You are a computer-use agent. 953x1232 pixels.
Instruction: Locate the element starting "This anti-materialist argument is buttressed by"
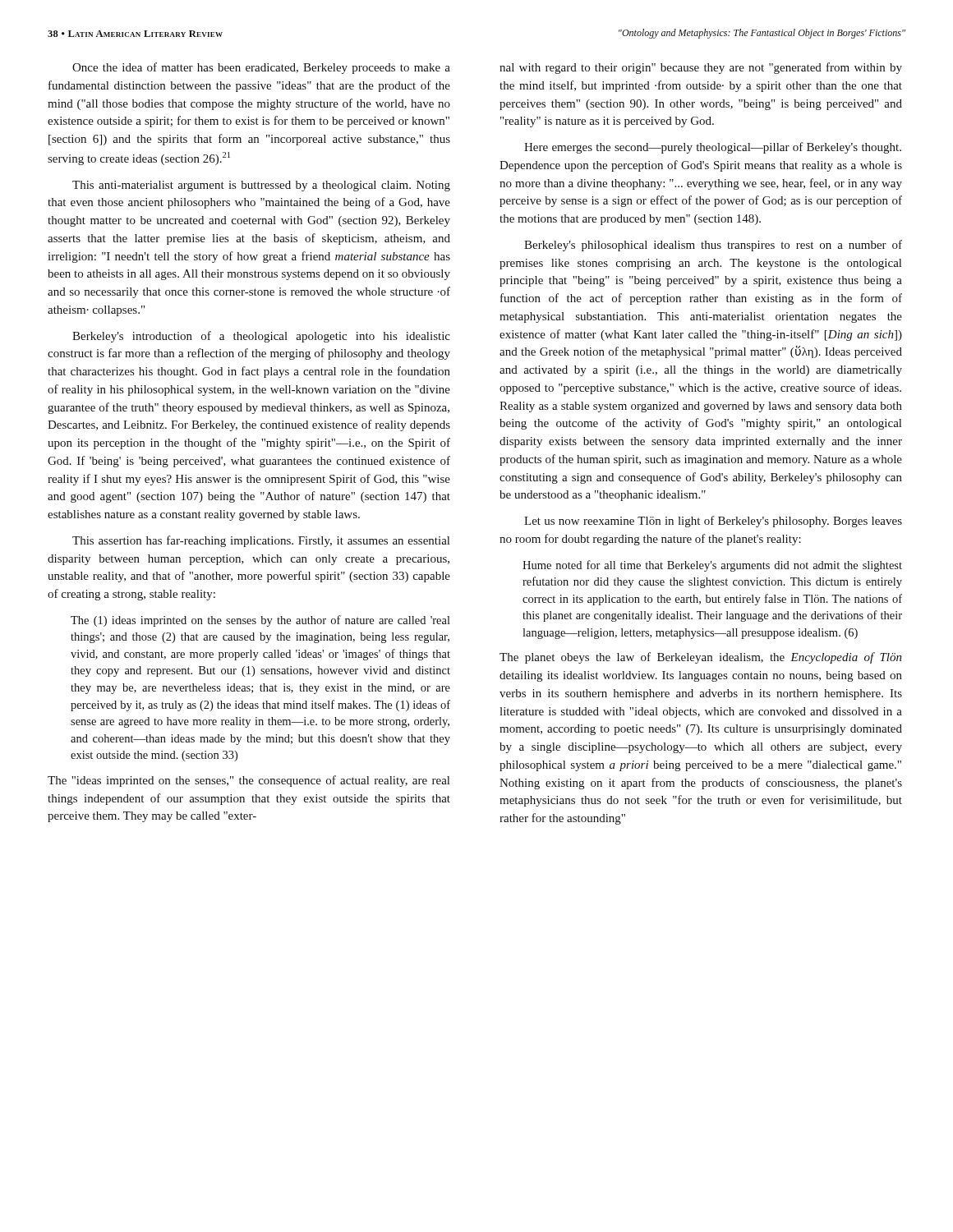249,248
